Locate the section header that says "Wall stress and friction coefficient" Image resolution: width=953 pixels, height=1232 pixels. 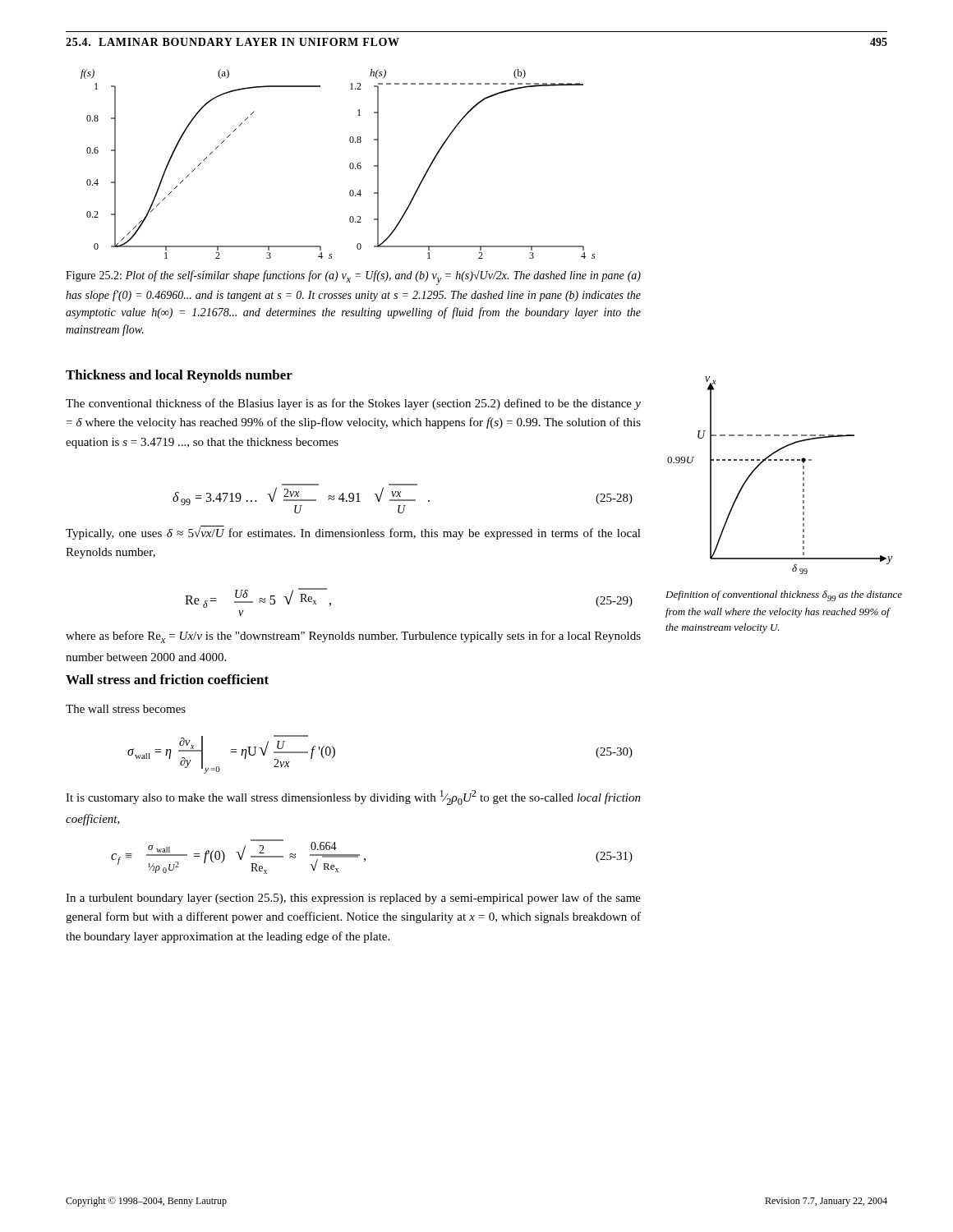tap(167, 680)
